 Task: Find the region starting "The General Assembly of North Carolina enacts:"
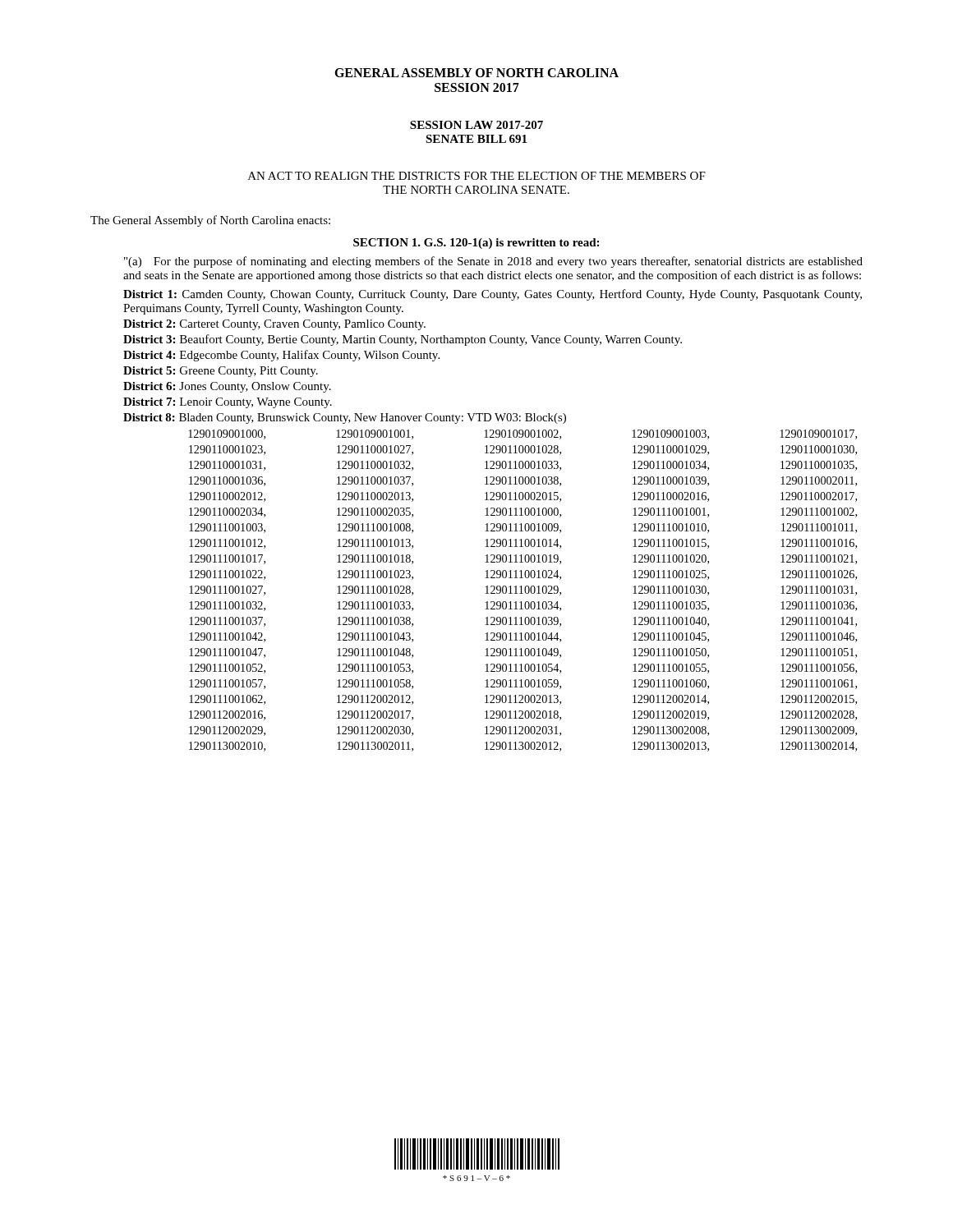(211, 220)
